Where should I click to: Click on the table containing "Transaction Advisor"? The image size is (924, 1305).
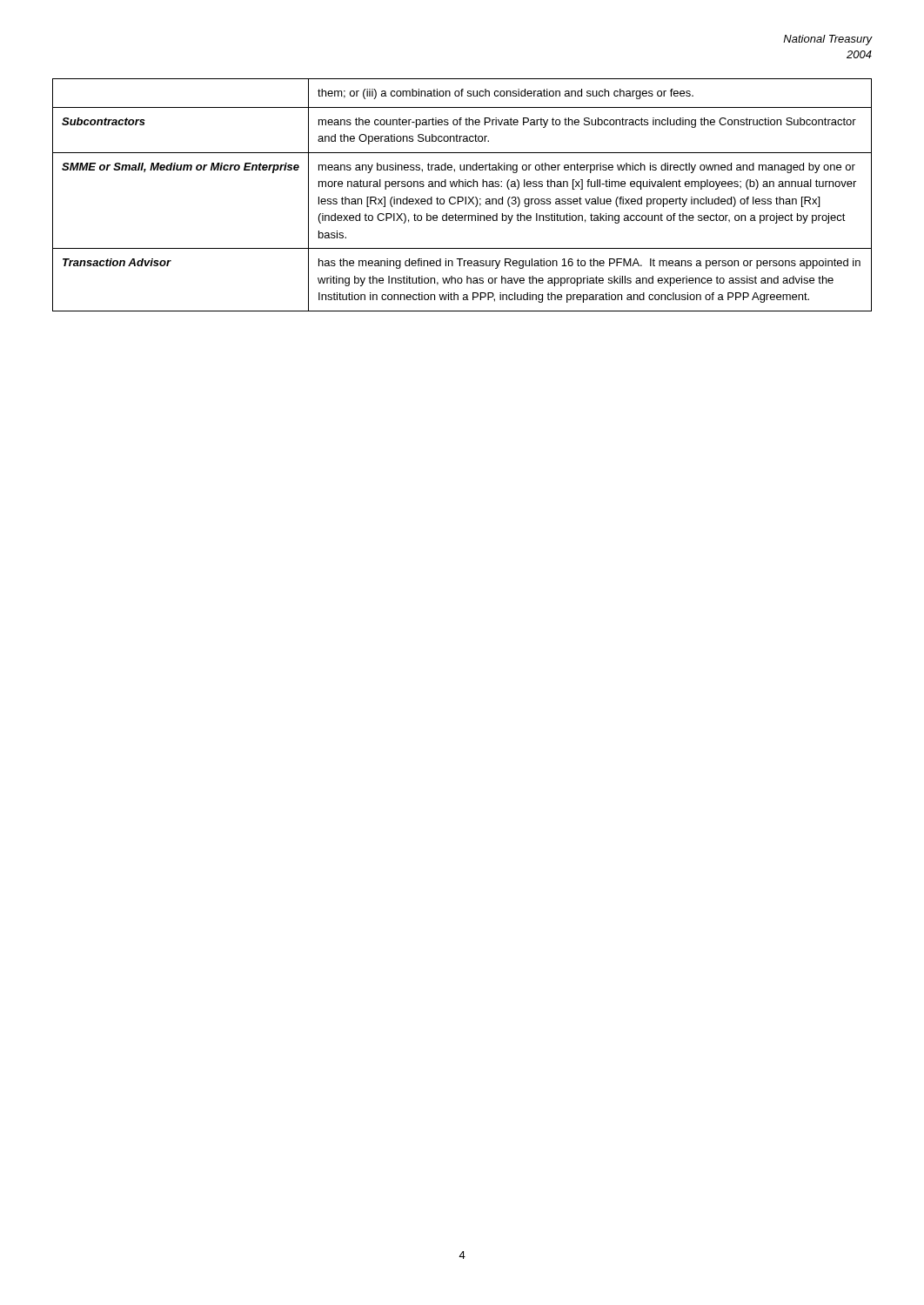(462, 195)
